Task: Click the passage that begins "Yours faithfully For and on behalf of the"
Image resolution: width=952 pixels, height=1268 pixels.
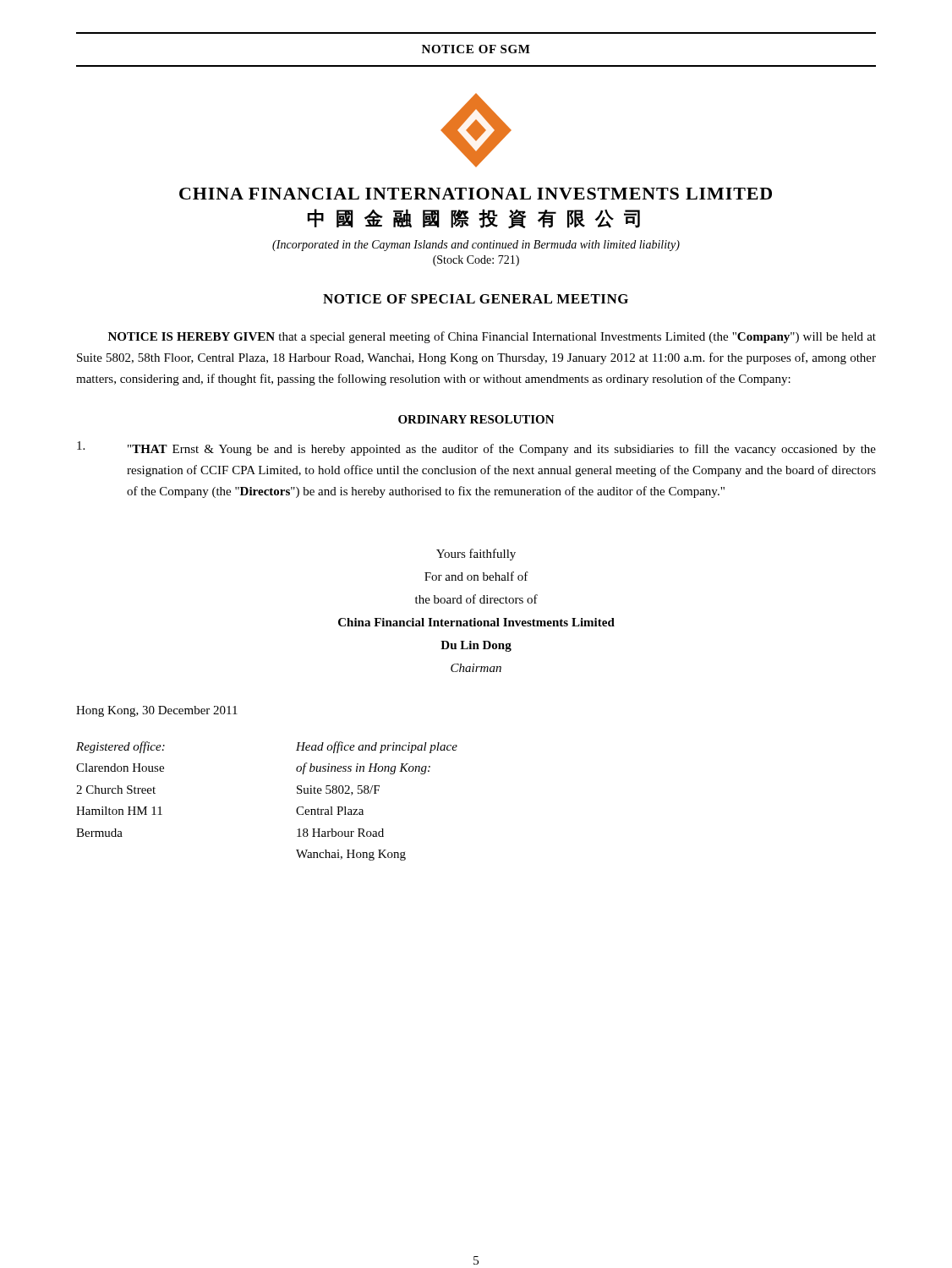Action: coord(476,610)
